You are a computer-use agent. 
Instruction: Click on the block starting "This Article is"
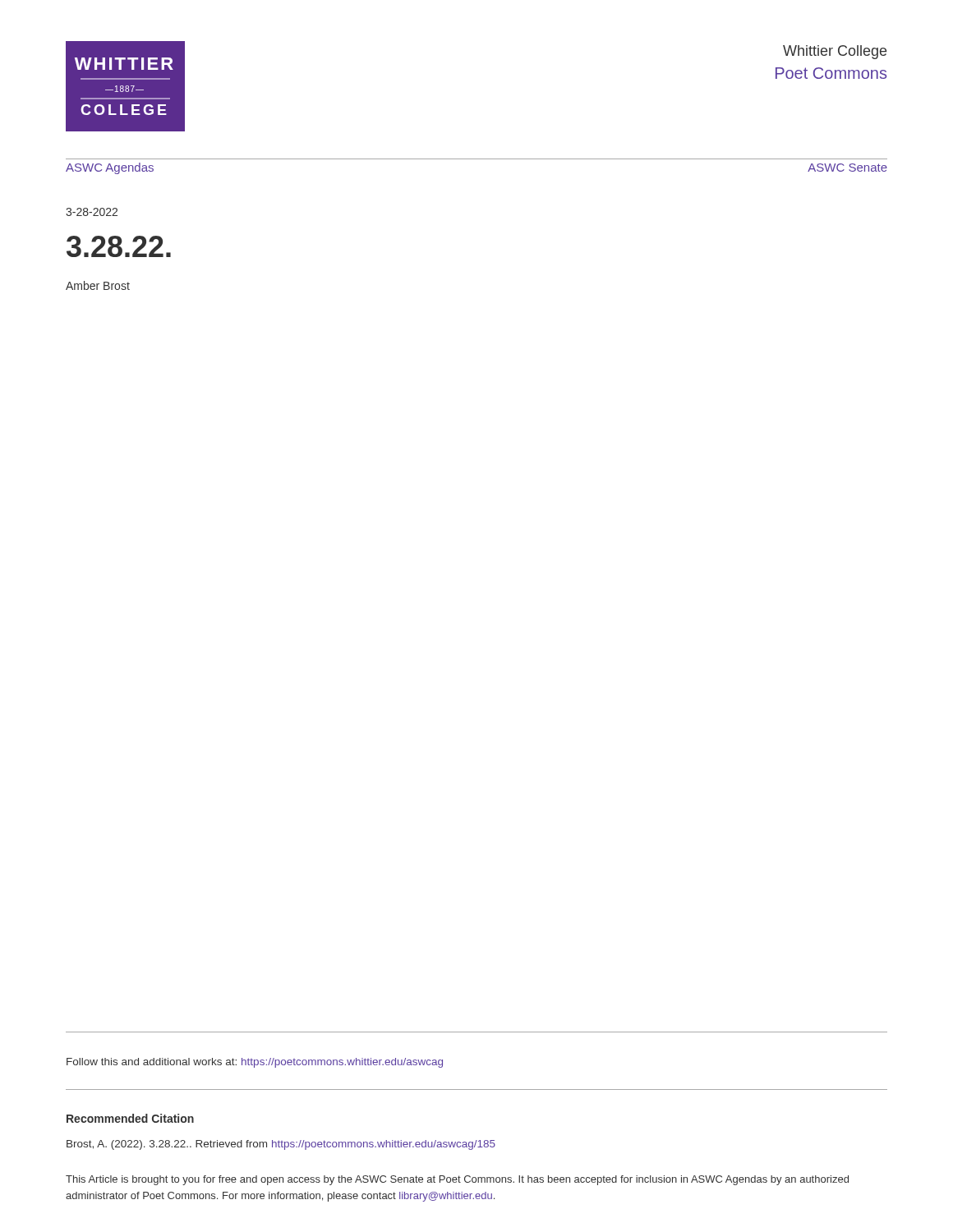pos(458,1187)
